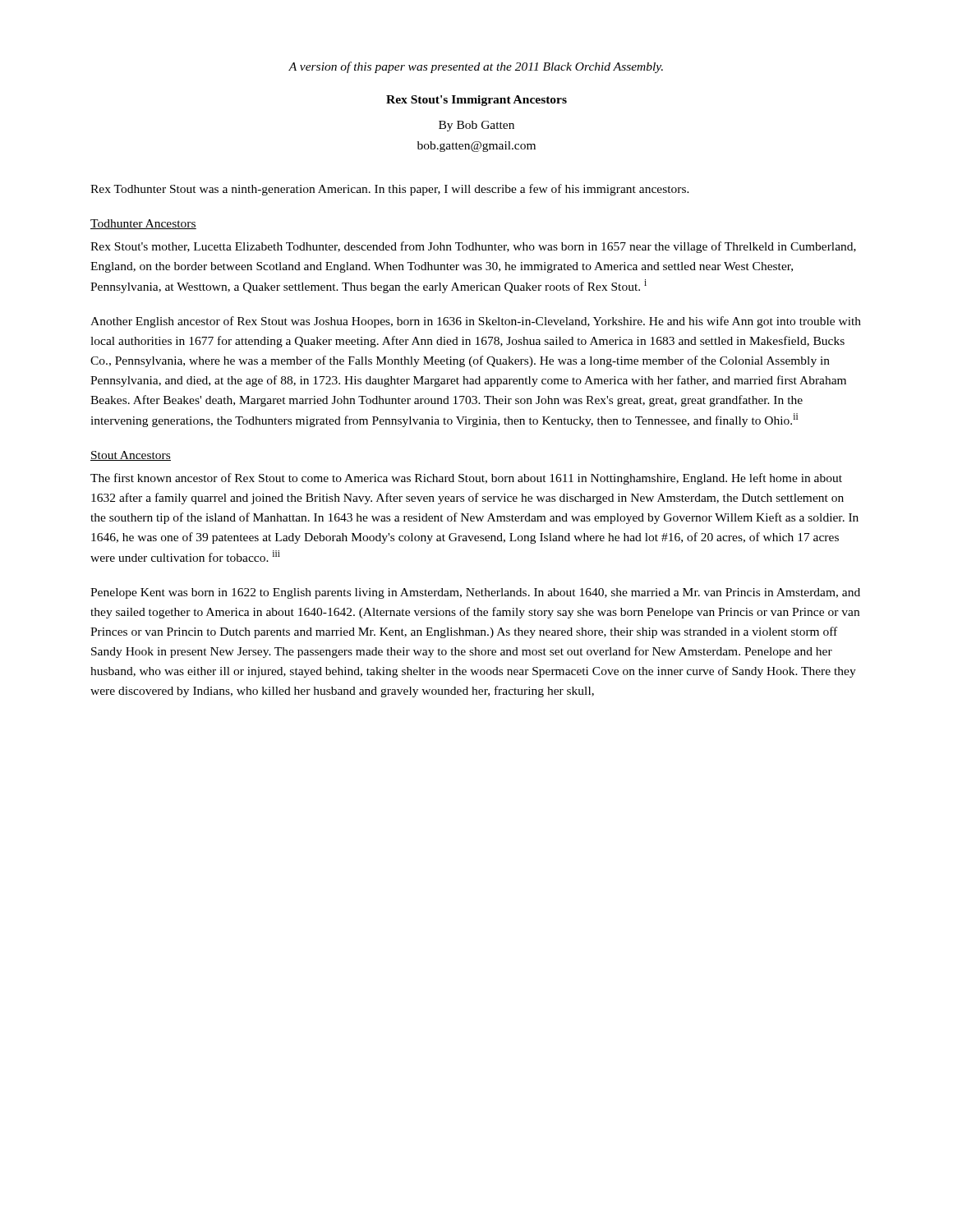Click on the text block with the text "The first known ancestor of Rex"
Image resolution: width=953 pixels, height=1232 pixels.
[x=476, y=518]
